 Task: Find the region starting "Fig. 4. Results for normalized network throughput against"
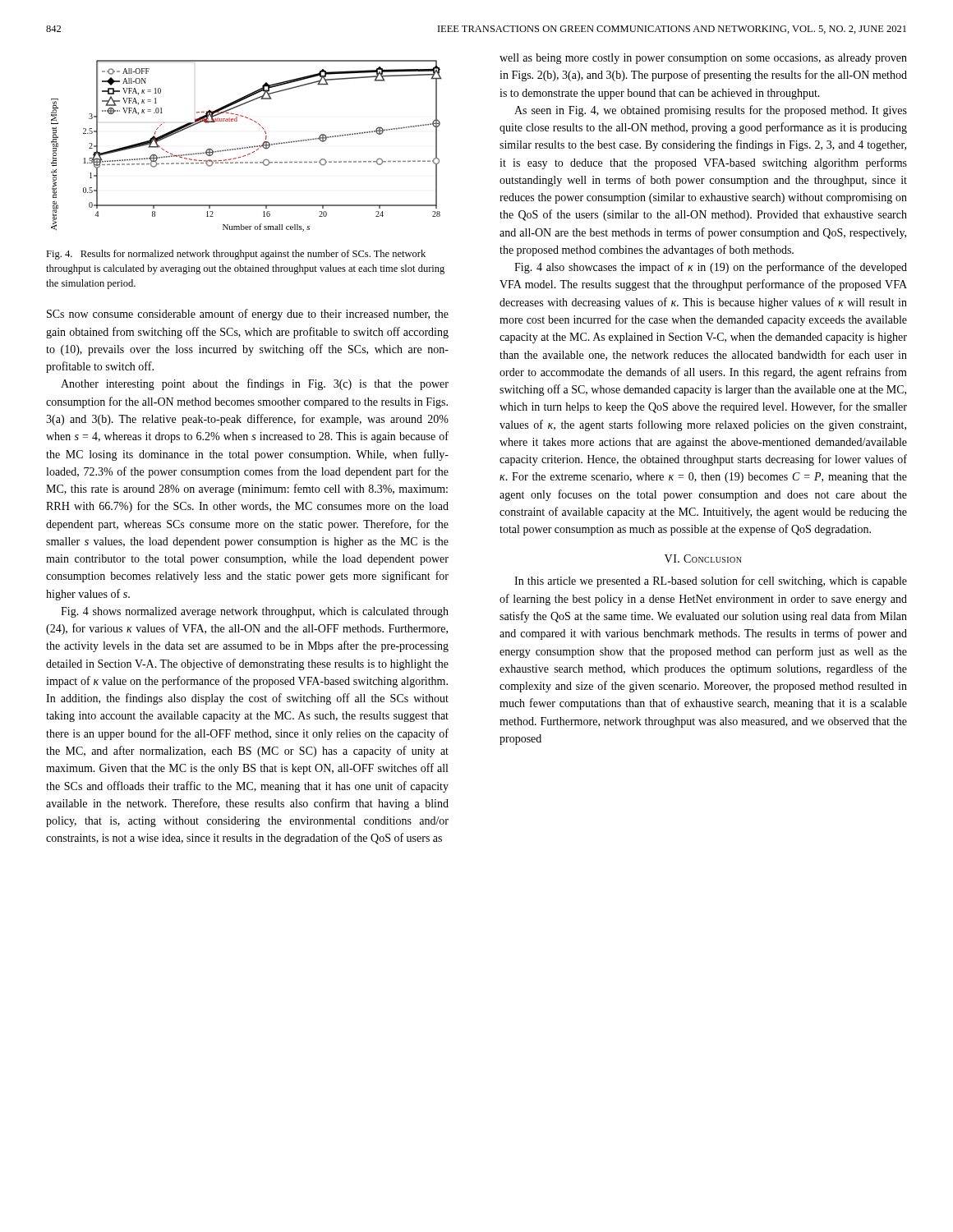[x=245, y=269]
